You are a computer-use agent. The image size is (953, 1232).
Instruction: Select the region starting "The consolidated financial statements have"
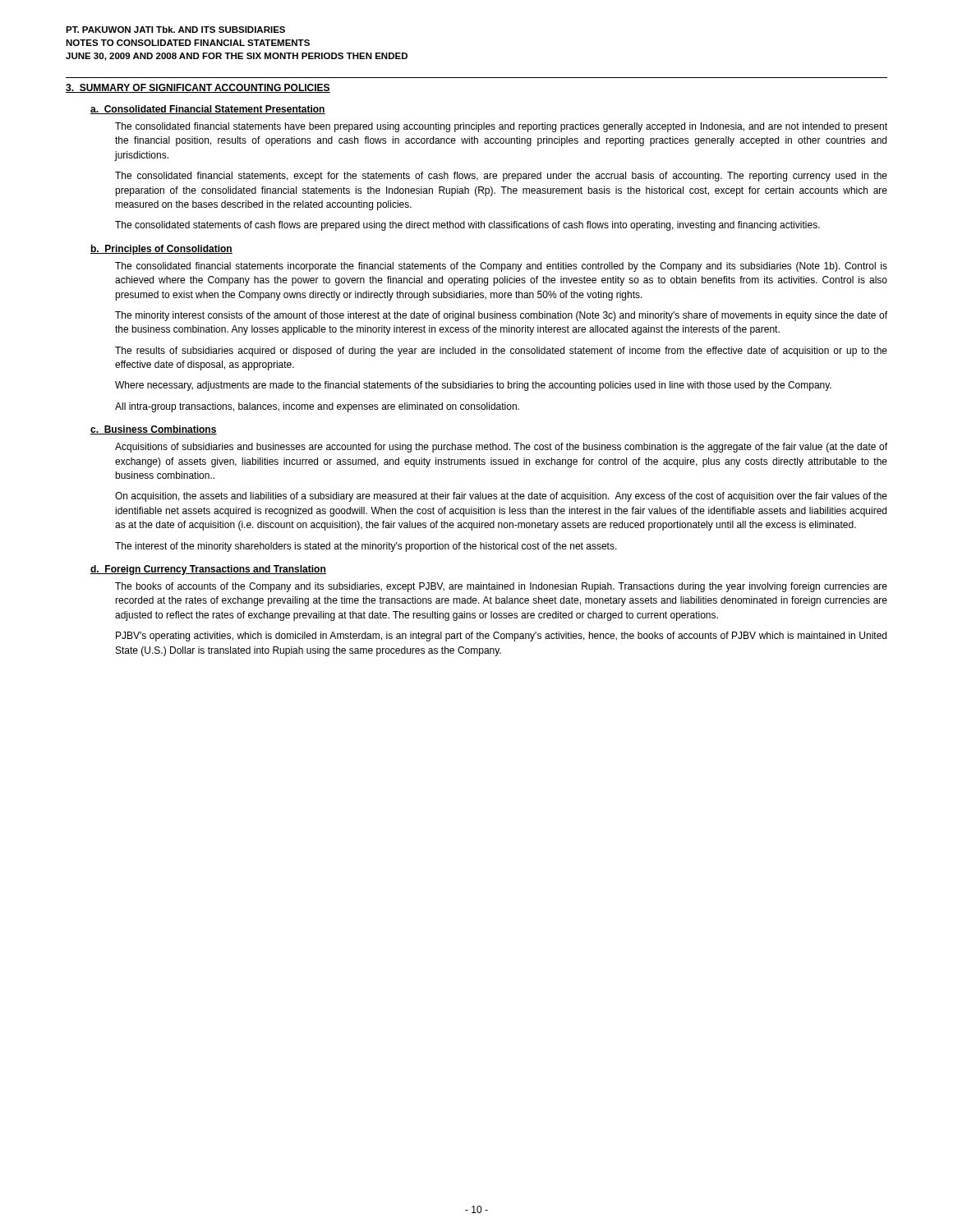pyautogui.click(x=501, y=141)
